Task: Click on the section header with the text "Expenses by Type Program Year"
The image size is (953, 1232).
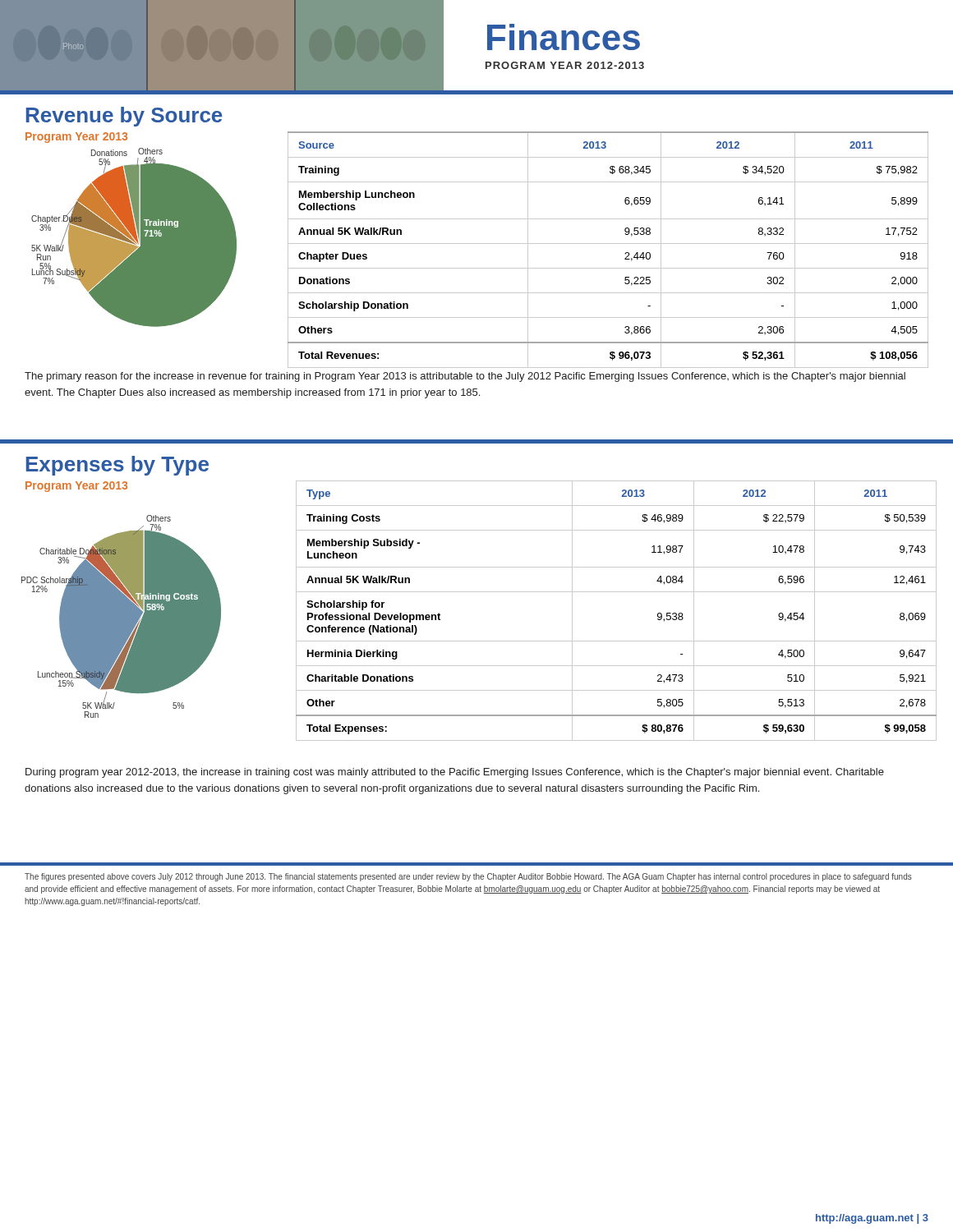Action: click(117, 472)
